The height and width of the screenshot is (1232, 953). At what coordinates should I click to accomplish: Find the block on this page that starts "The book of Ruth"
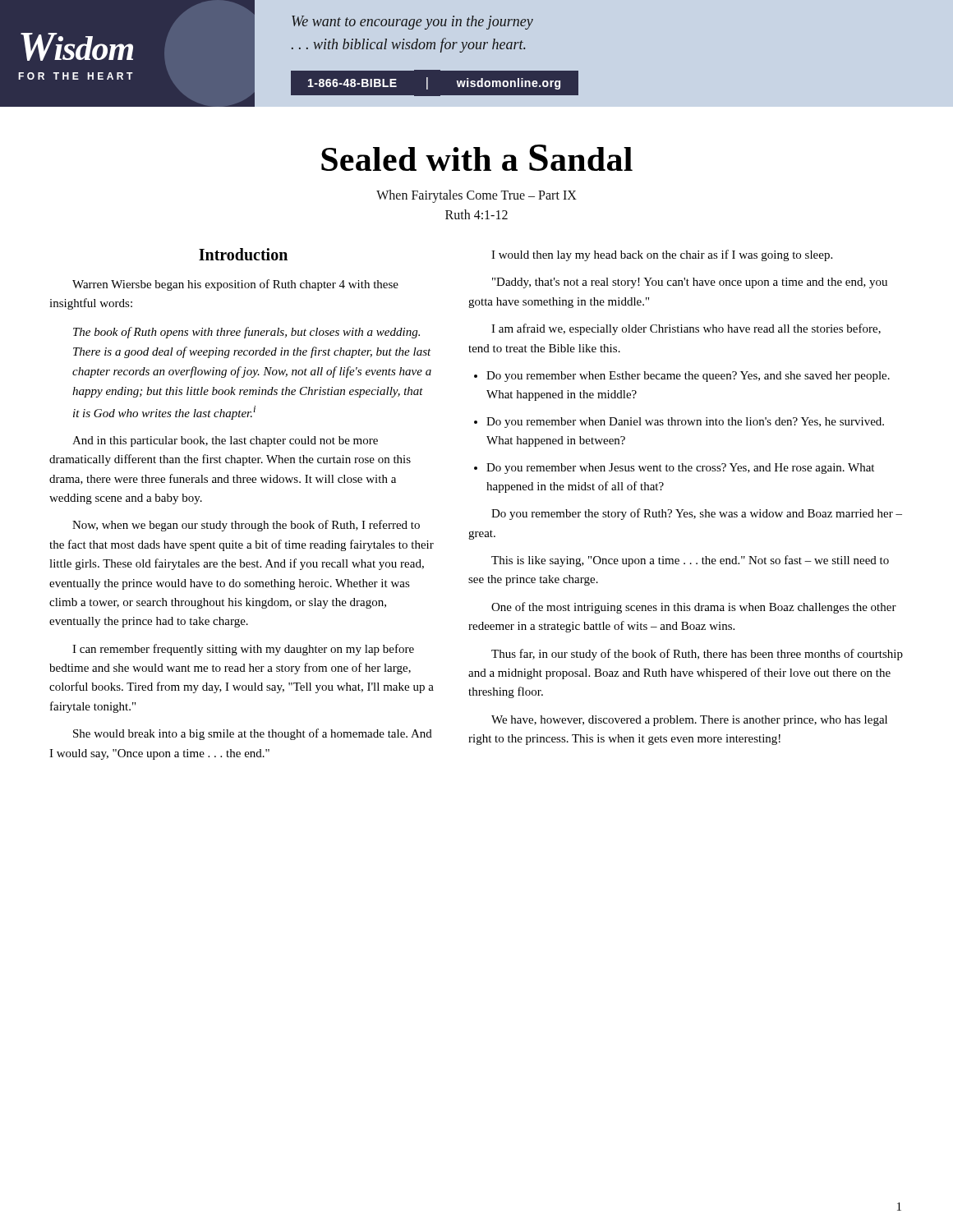pyautogui.click(x=252, y=372)
